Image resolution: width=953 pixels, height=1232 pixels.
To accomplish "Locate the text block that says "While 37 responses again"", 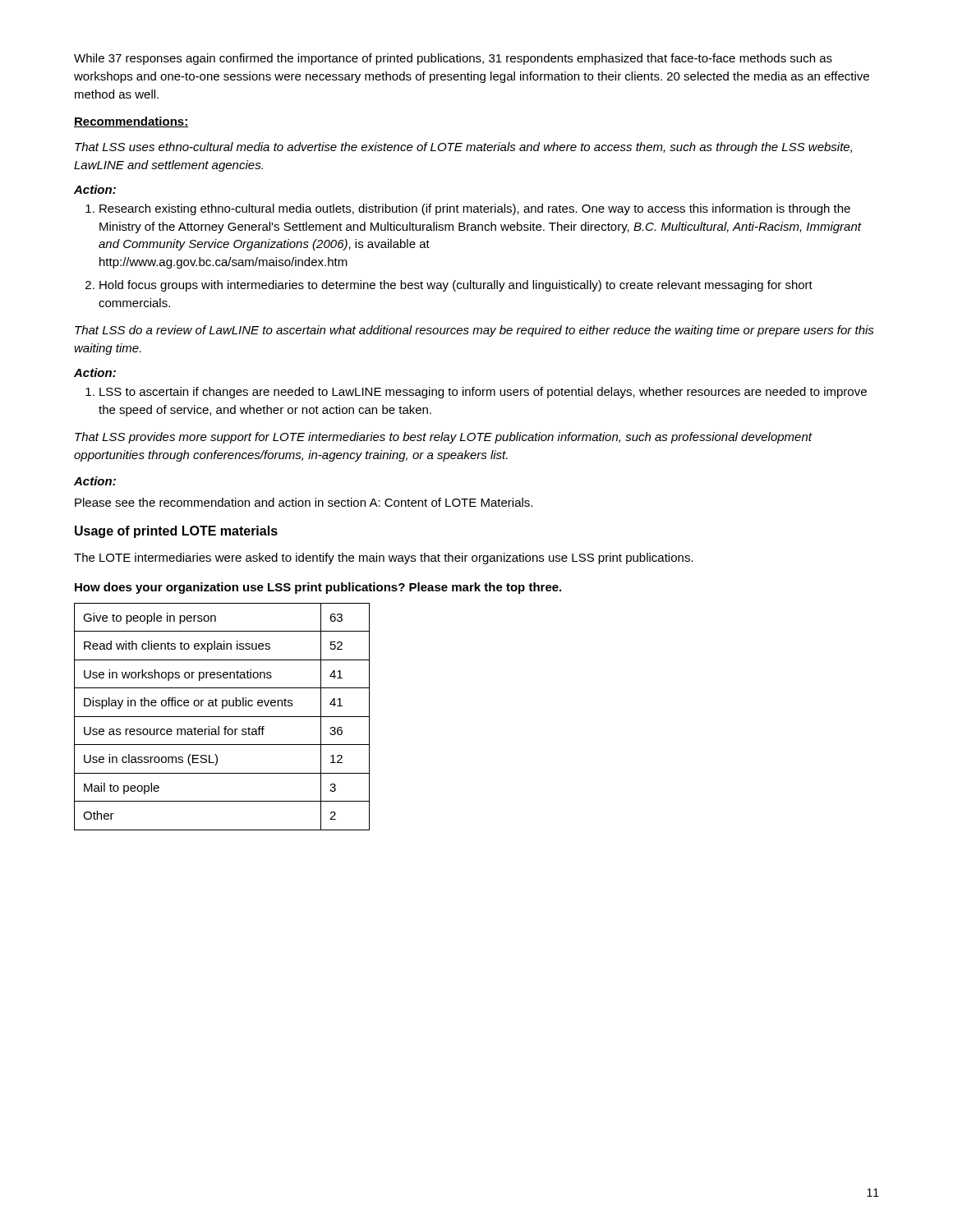I will click(x=472, y=76).
